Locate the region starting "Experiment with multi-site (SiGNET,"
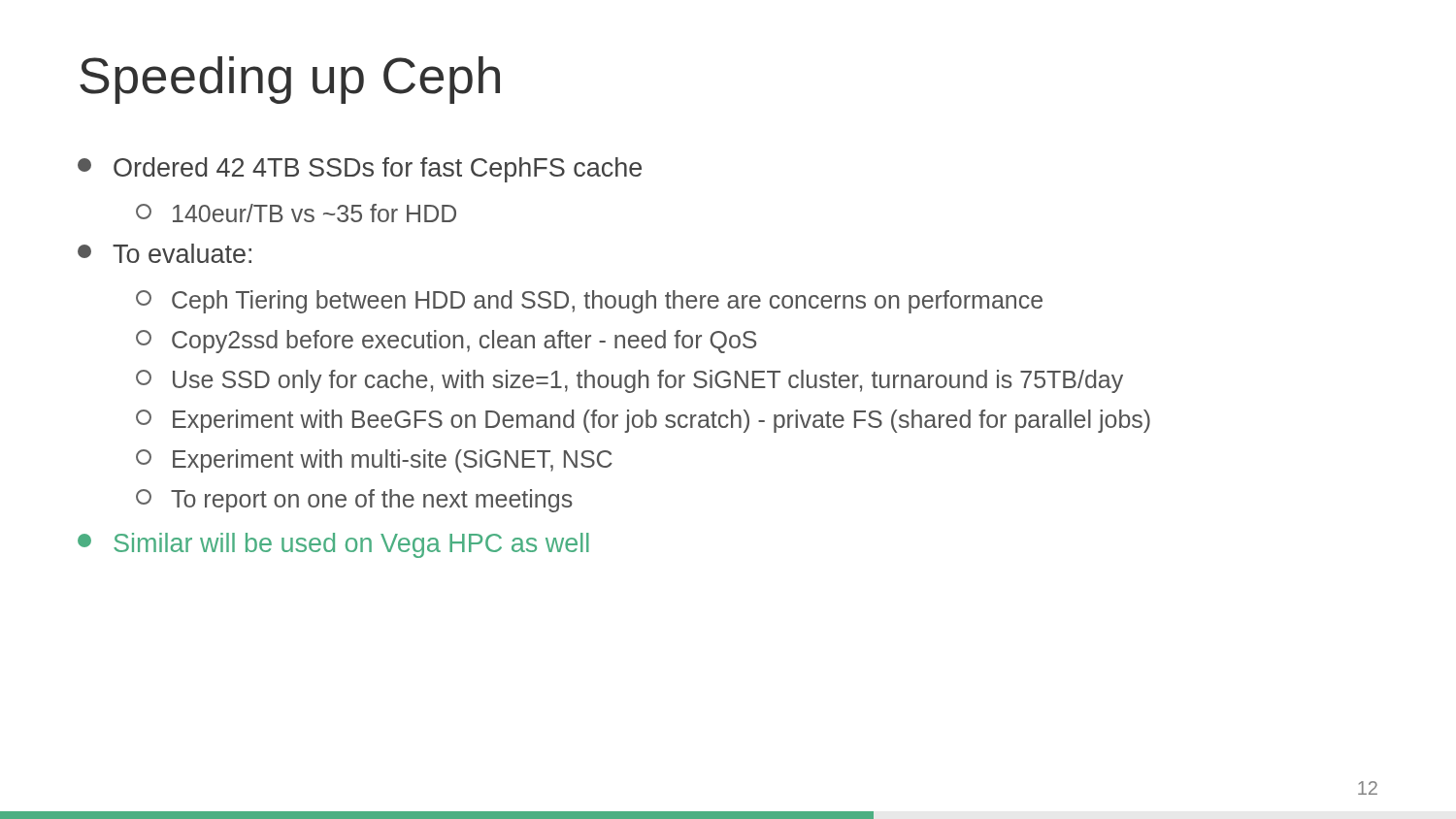 [x=374, y=461]
